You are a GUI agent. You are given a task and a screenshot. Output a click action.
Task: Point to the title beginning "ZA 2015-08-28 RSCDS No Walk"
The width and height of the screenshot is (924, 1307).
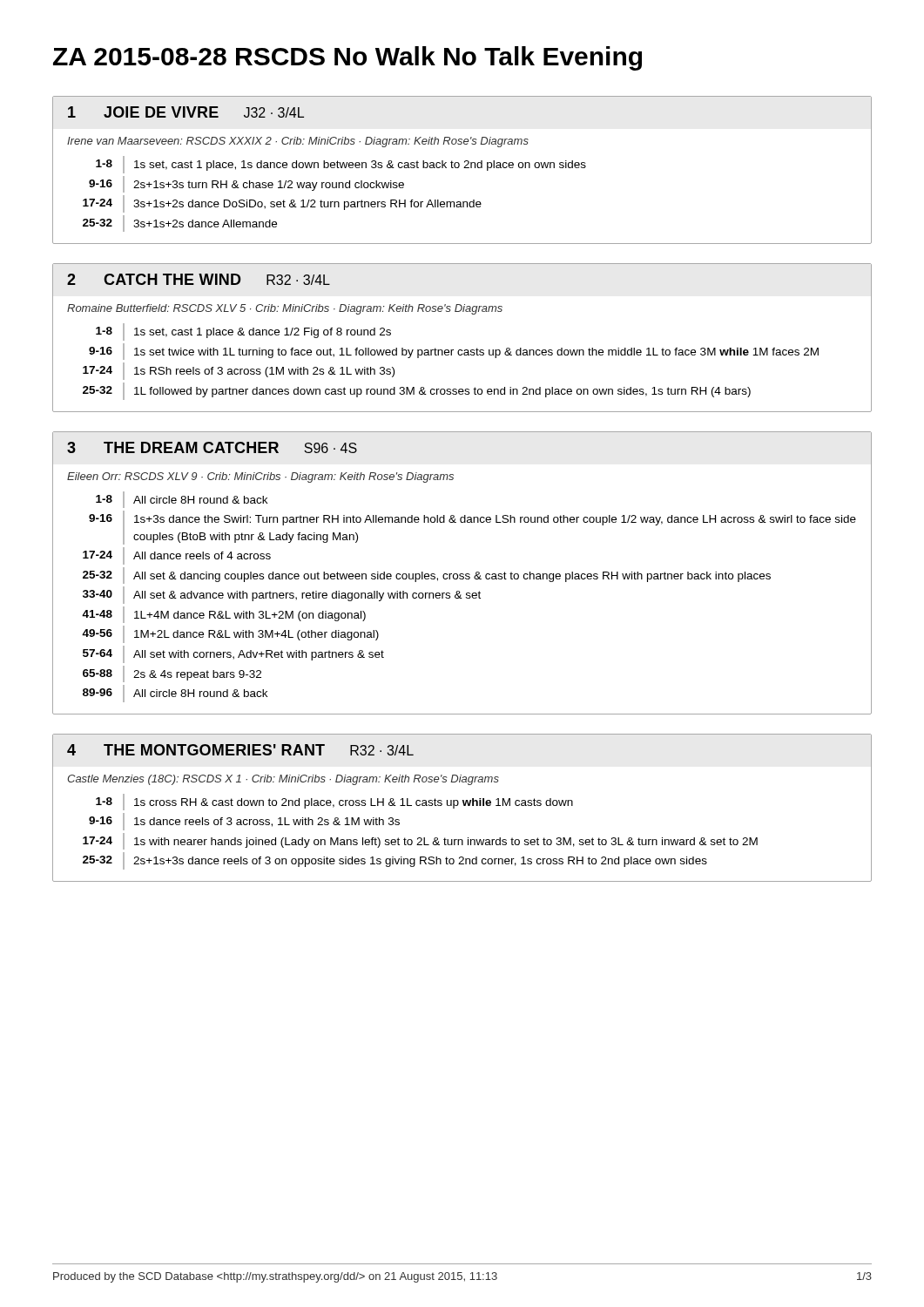tap(462, 57)
